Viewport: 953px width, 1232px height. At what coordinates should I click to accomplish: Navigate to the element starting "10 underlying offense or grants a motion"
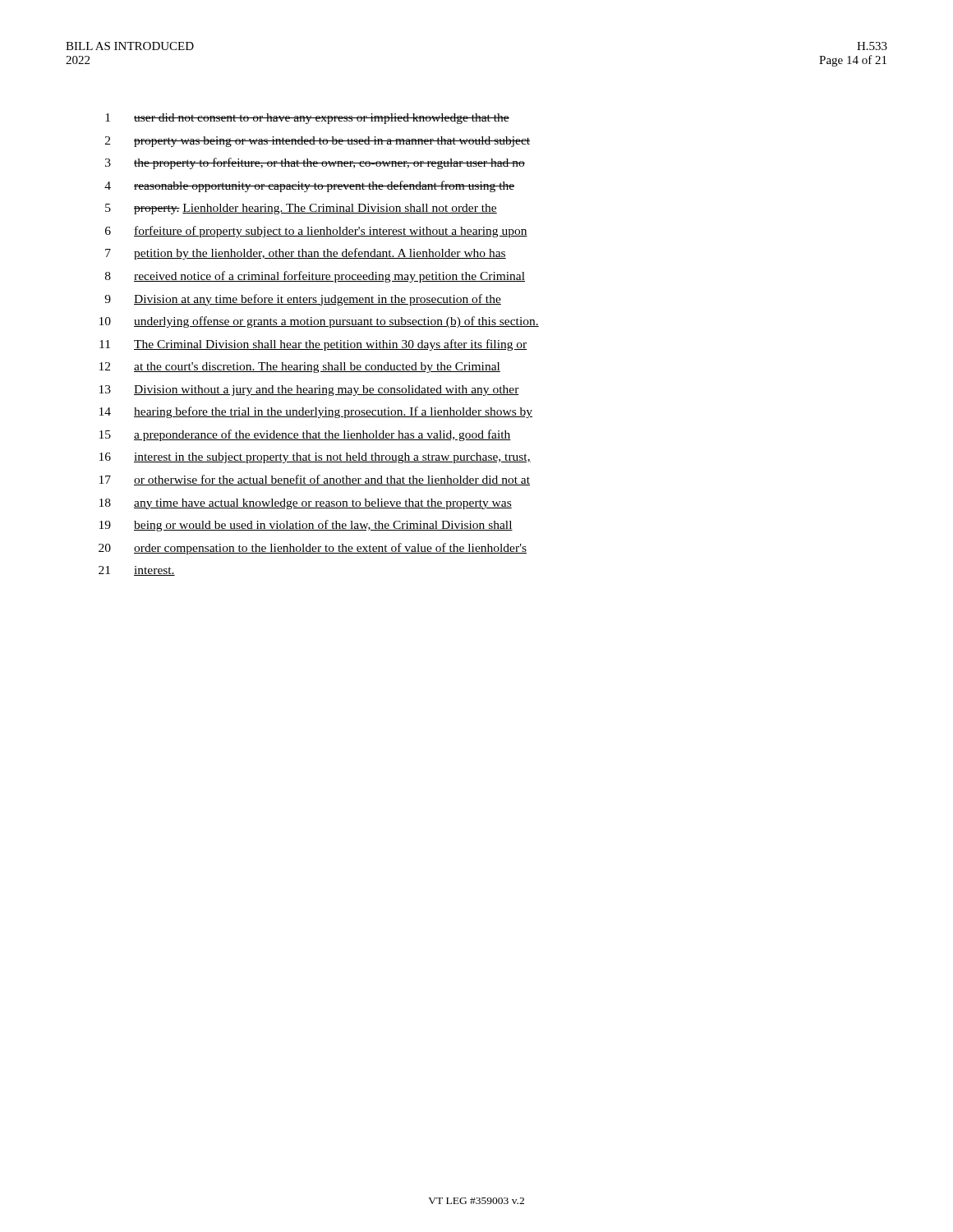(476, 321)
